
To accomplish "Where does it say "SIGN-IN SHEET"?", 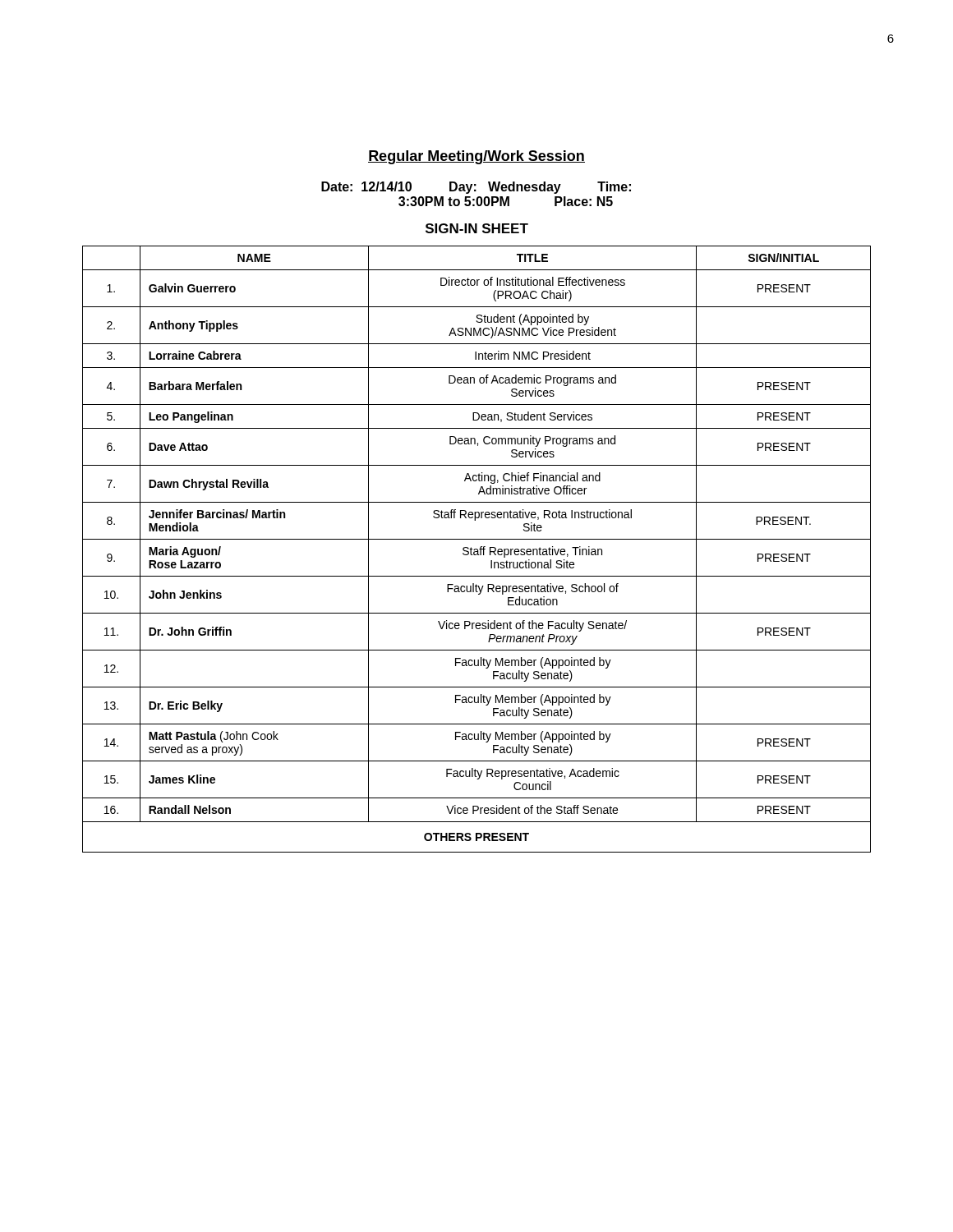I will tap(476, 229).
